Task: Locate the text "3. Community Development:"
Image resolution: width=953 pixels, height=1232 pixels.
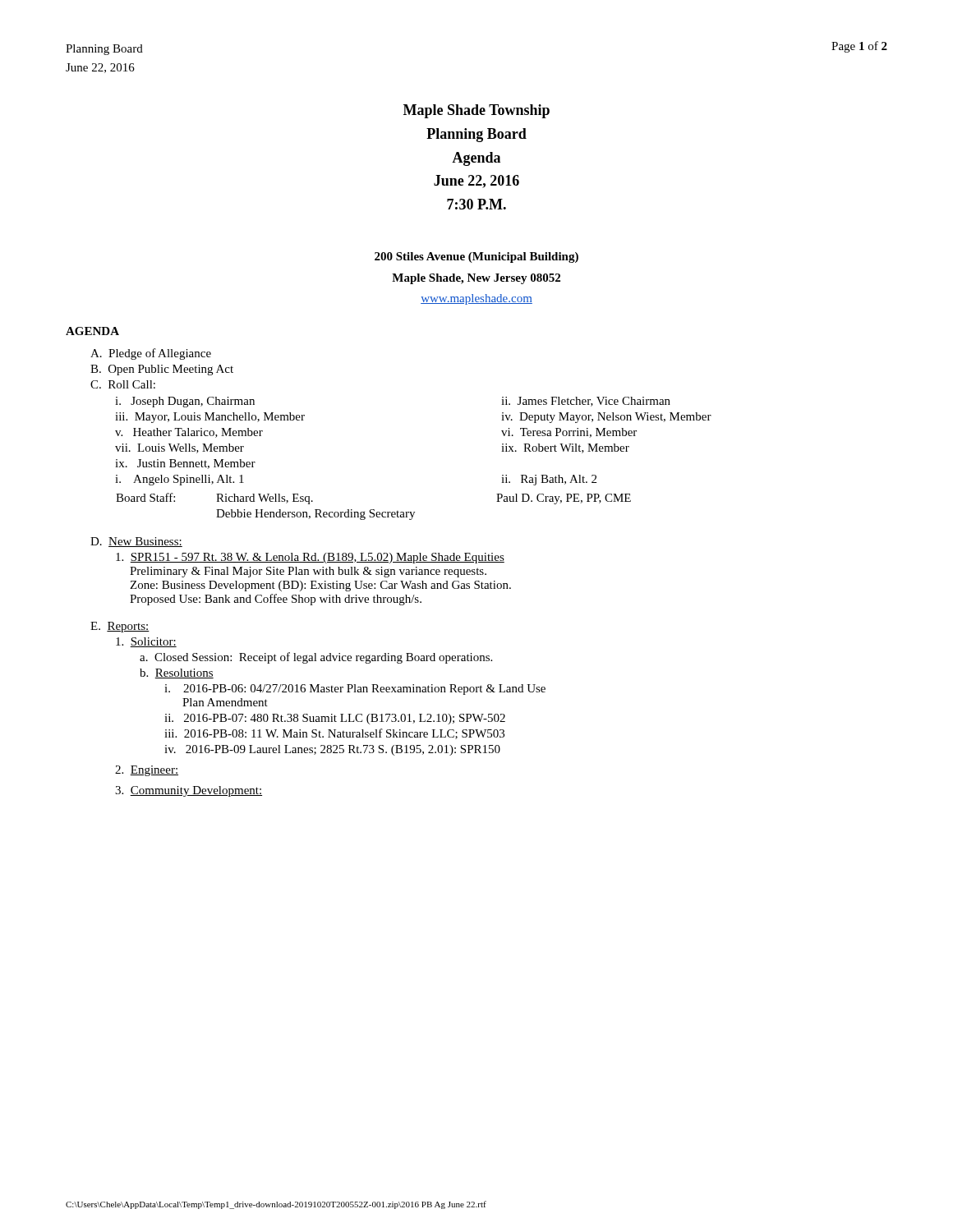Action: coord(189,790)
